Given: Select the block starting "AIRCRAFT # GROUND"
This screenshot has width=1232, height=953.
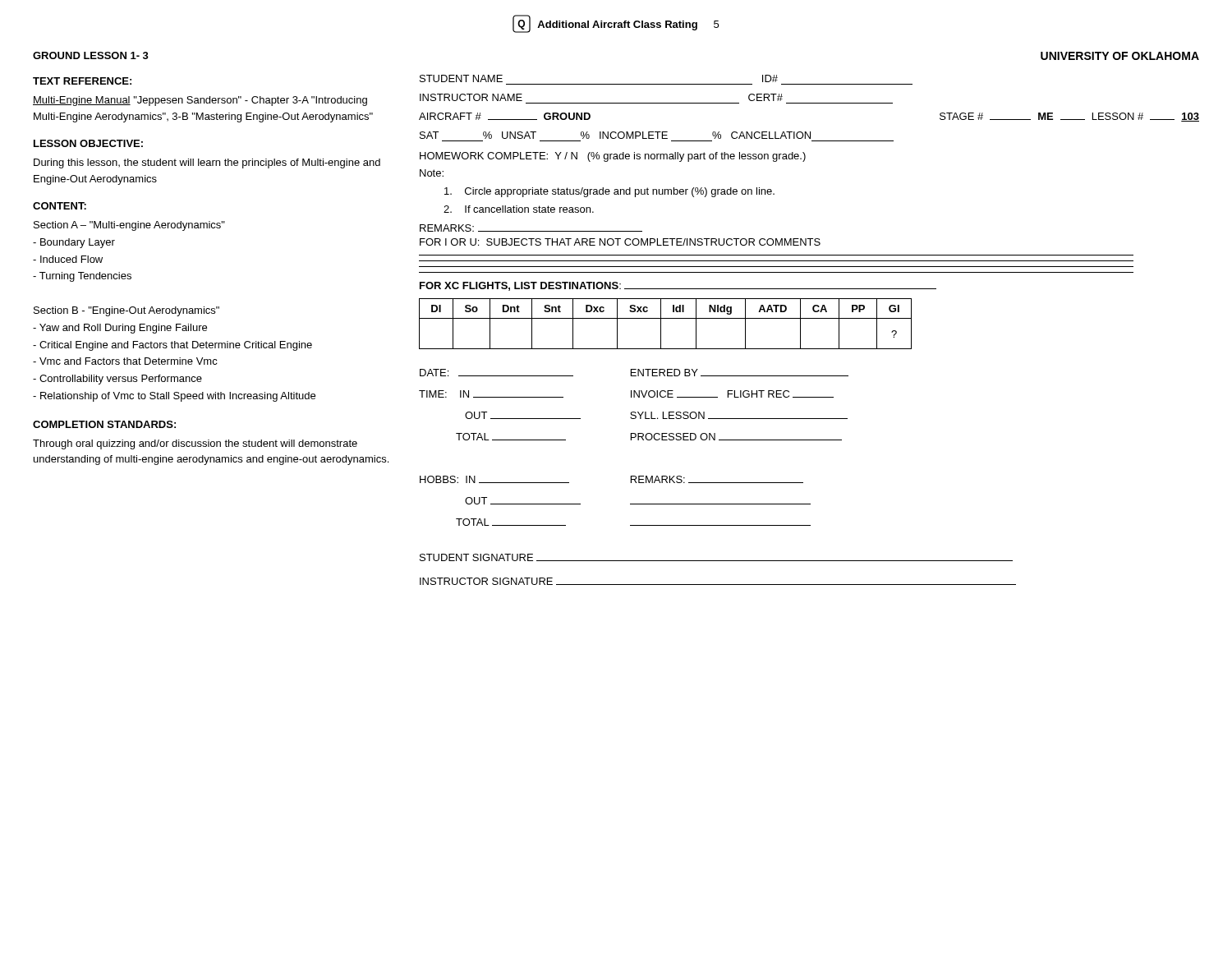Looking at the screenshot, I should point(453,118).
